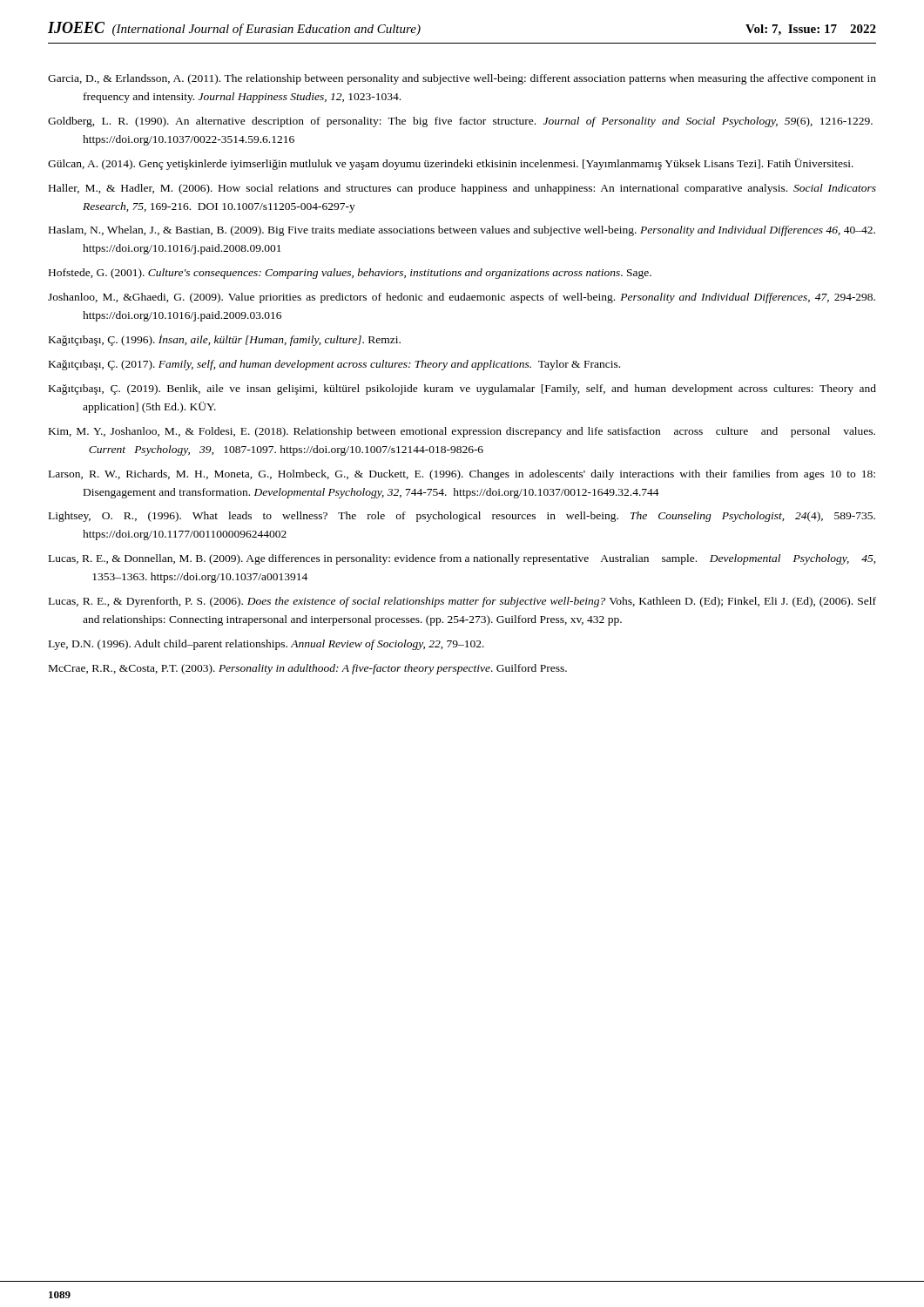This screenshot has width=924, height=1307.
Task: Locate the list item containing "Kağıtçıbaşı, Ç. (2019). Benlik, aile ve insan"
Action: click(x=462, y=397)
